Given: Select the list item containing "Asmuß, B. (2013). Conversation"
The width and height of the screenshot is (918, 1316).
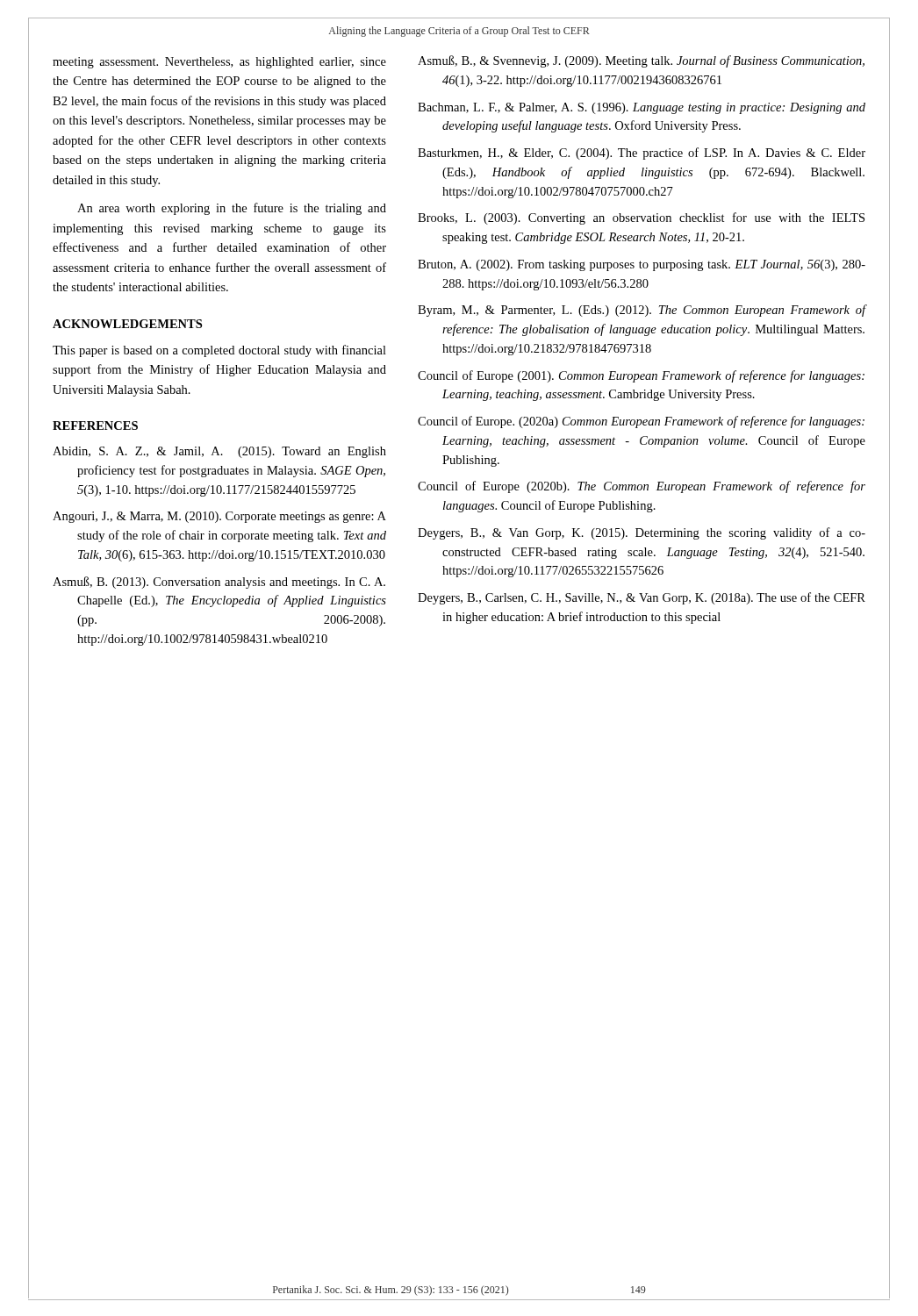Looking at the screenshot, I should pos(219,610).
